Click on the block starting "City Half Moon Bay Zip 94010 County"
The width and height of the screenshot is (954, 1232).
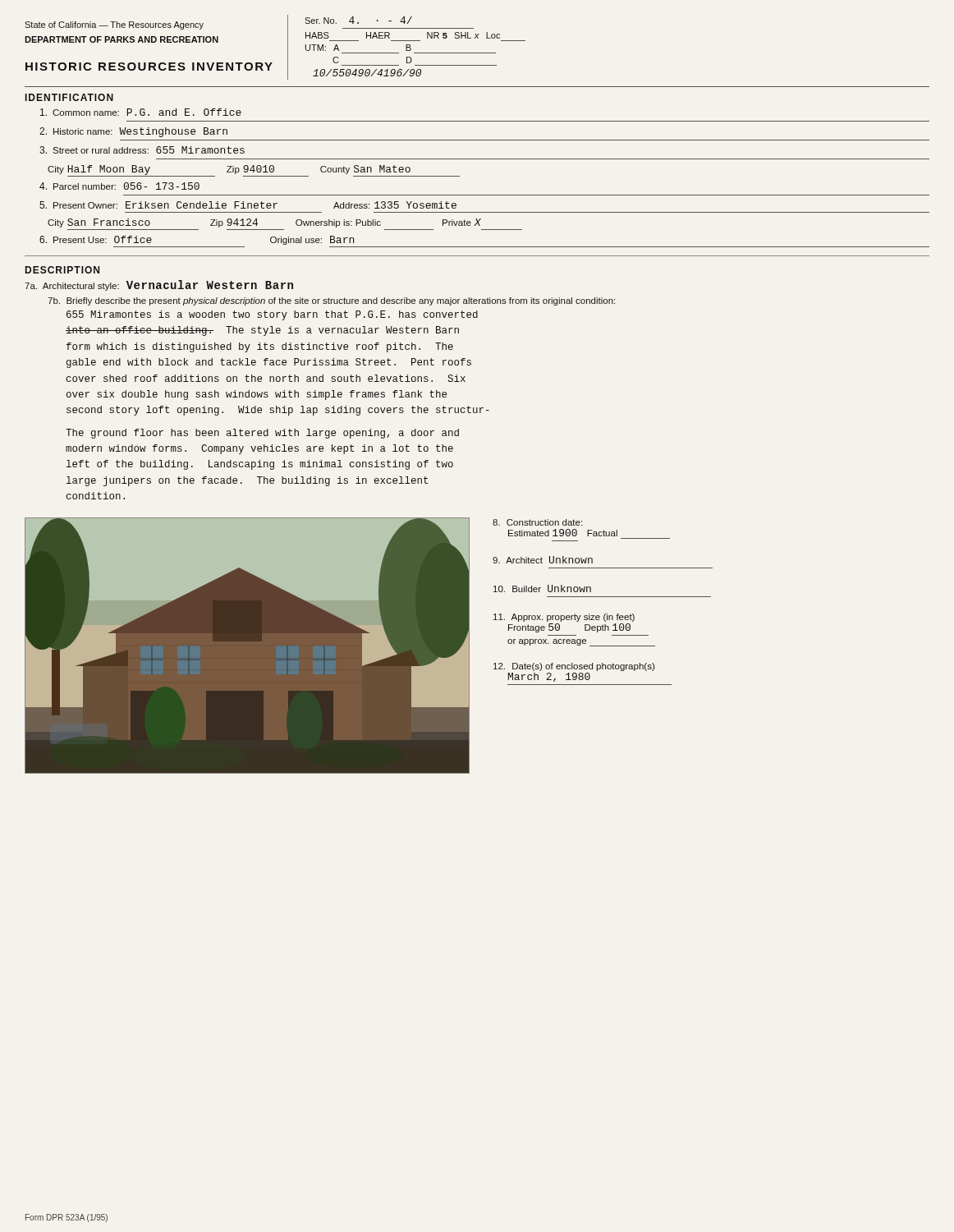pos(254,170)
